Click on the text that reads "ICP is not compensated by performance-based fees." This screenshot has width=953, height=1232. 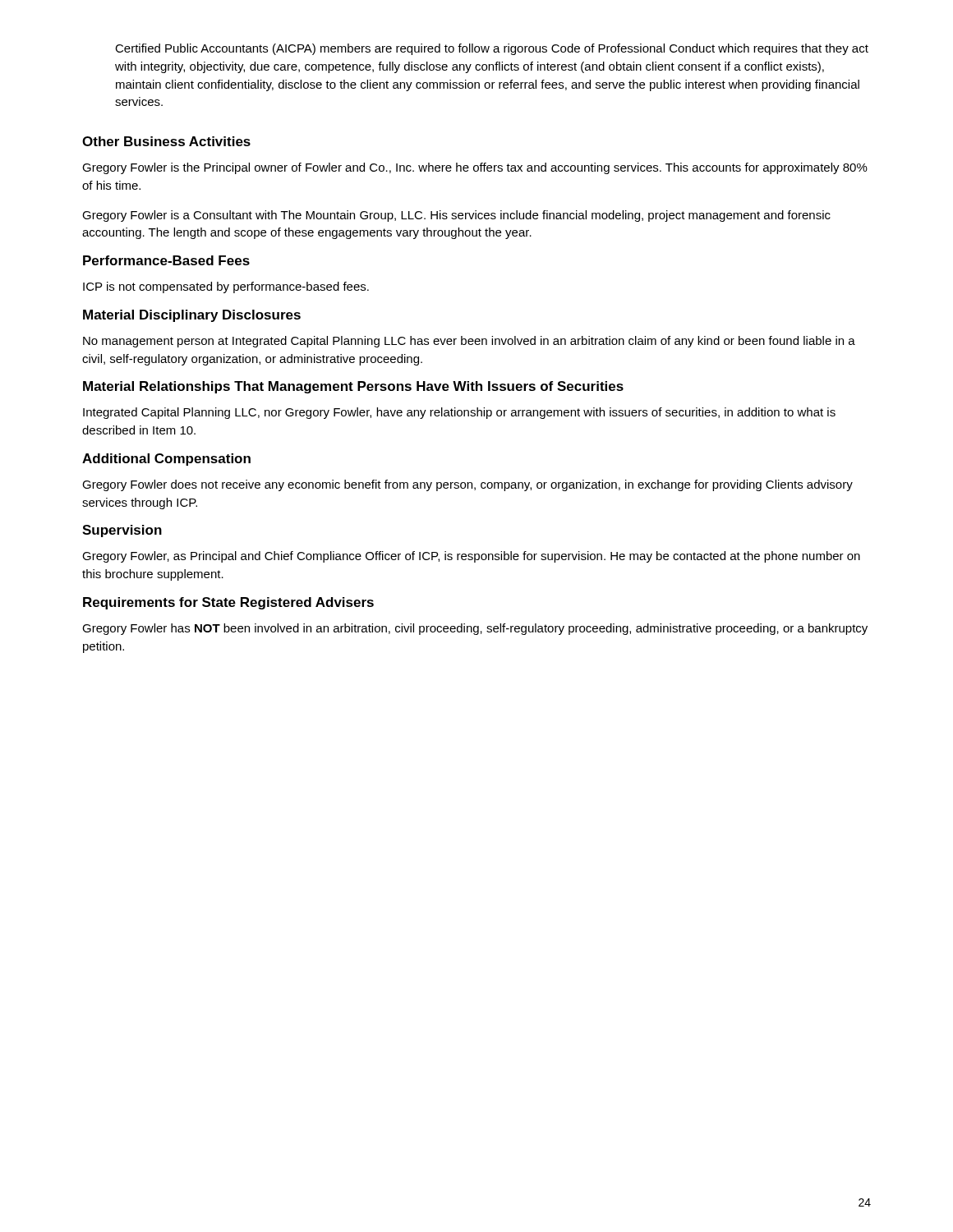[226, 287]
